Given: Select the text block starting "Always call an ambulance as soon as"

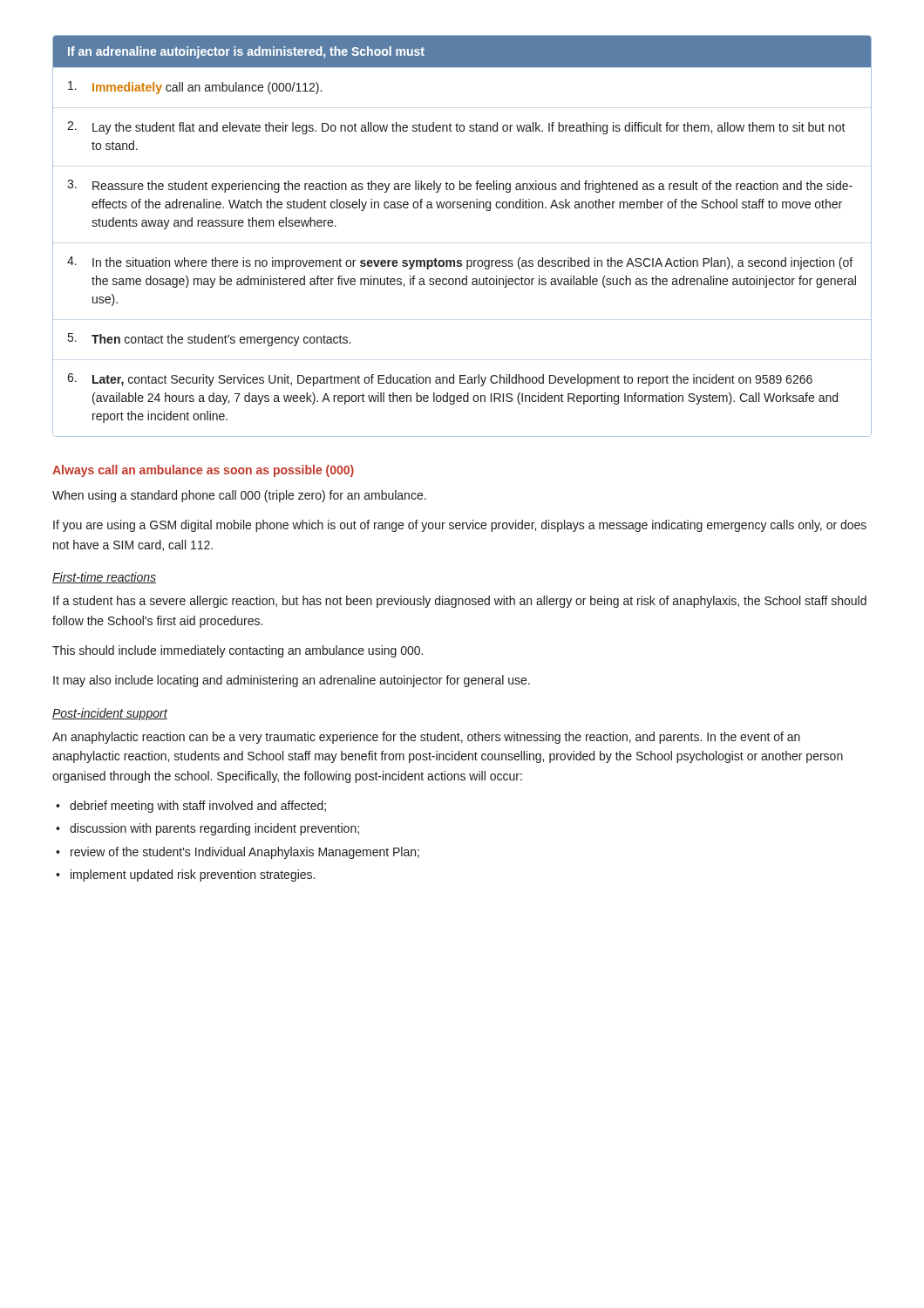Looking at the screenshot, I should pyautogui.click(x=203, y=470).
